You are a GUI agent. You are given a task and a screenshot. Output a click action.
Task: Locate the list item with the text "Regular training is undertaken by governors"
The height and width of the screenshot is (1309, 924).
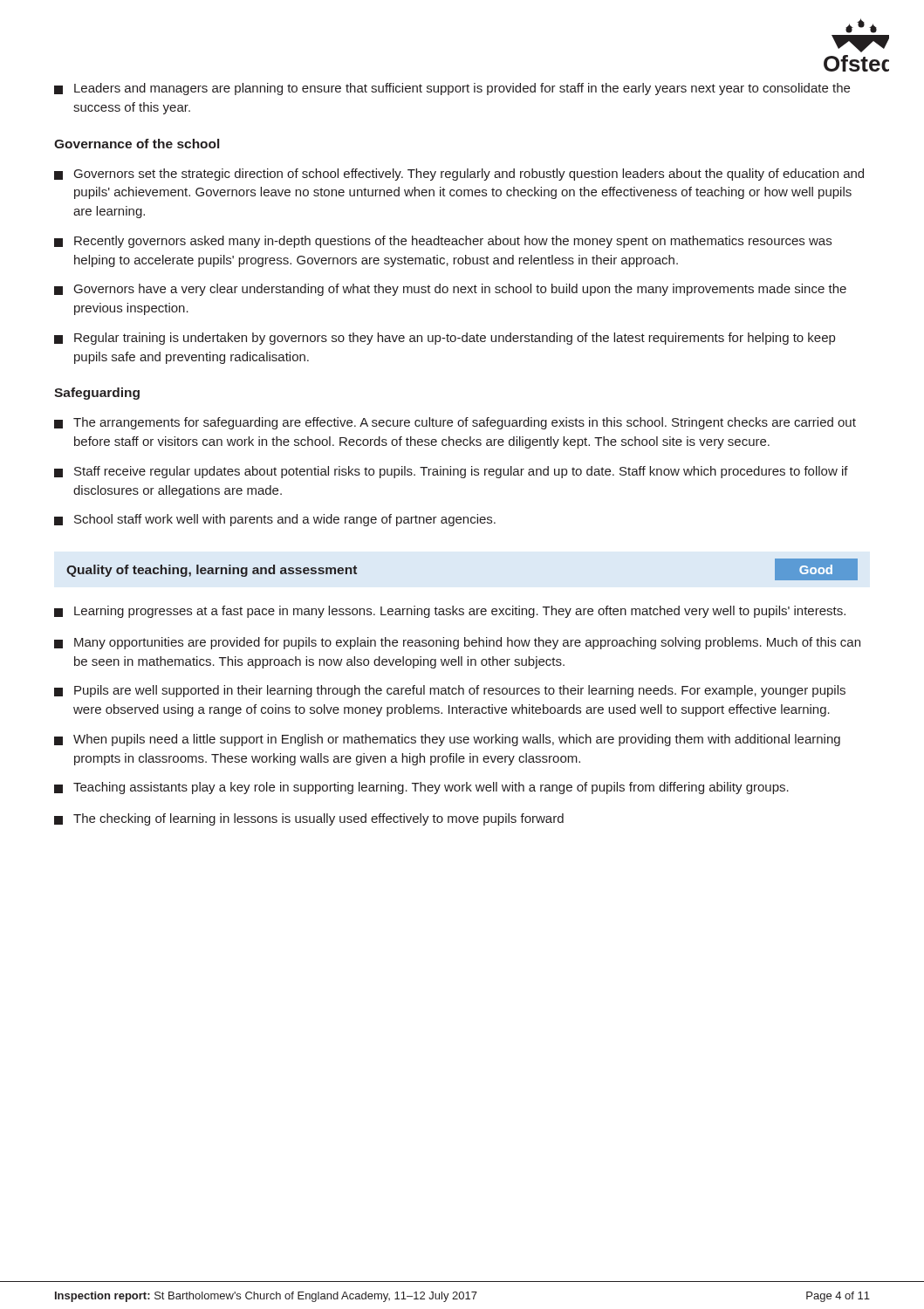tap(462, 347)
